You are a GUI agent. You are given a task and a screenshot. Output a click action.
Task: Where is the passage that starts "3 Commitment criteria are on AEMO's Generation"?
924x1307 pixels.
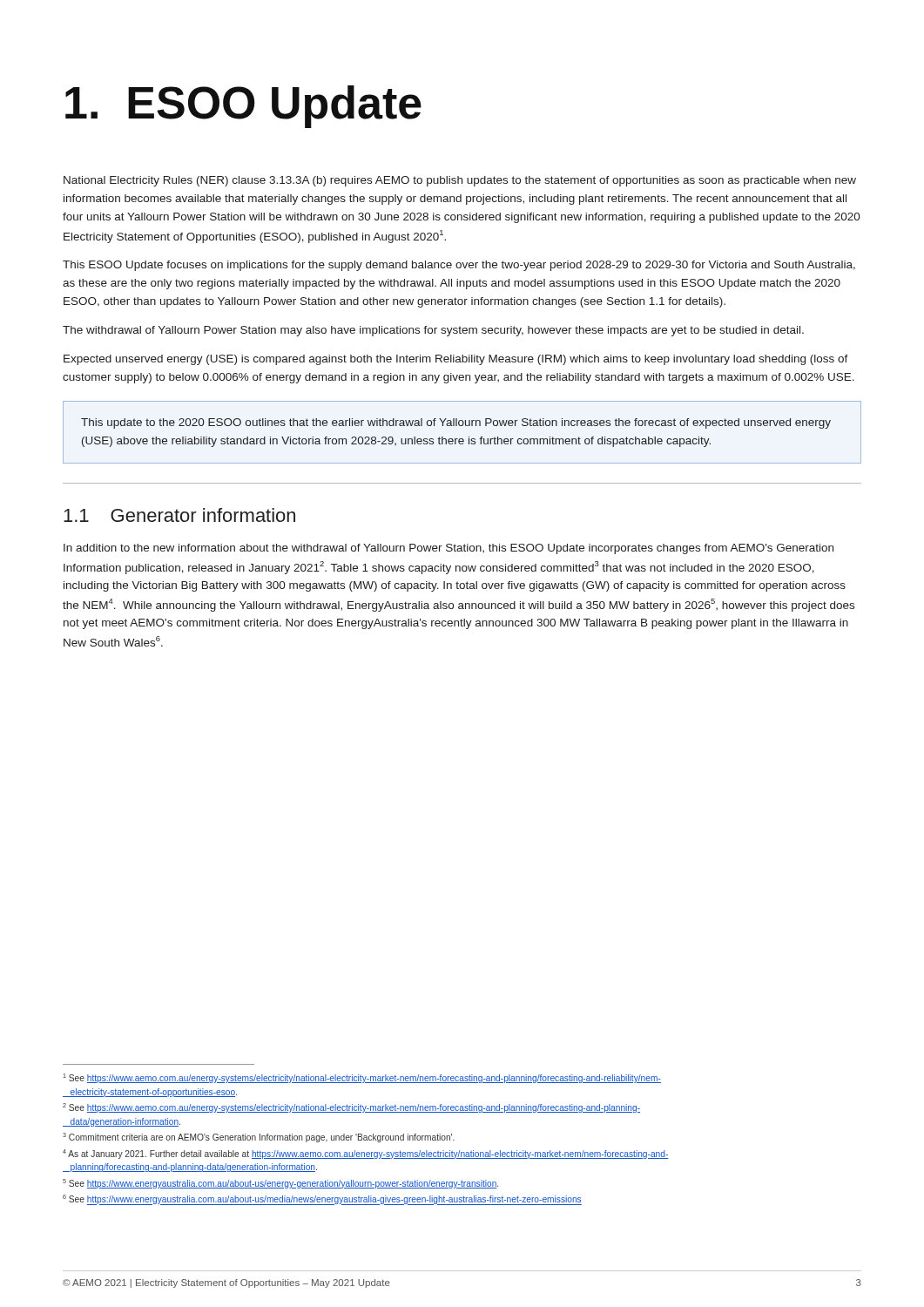tap(259, 1137)
